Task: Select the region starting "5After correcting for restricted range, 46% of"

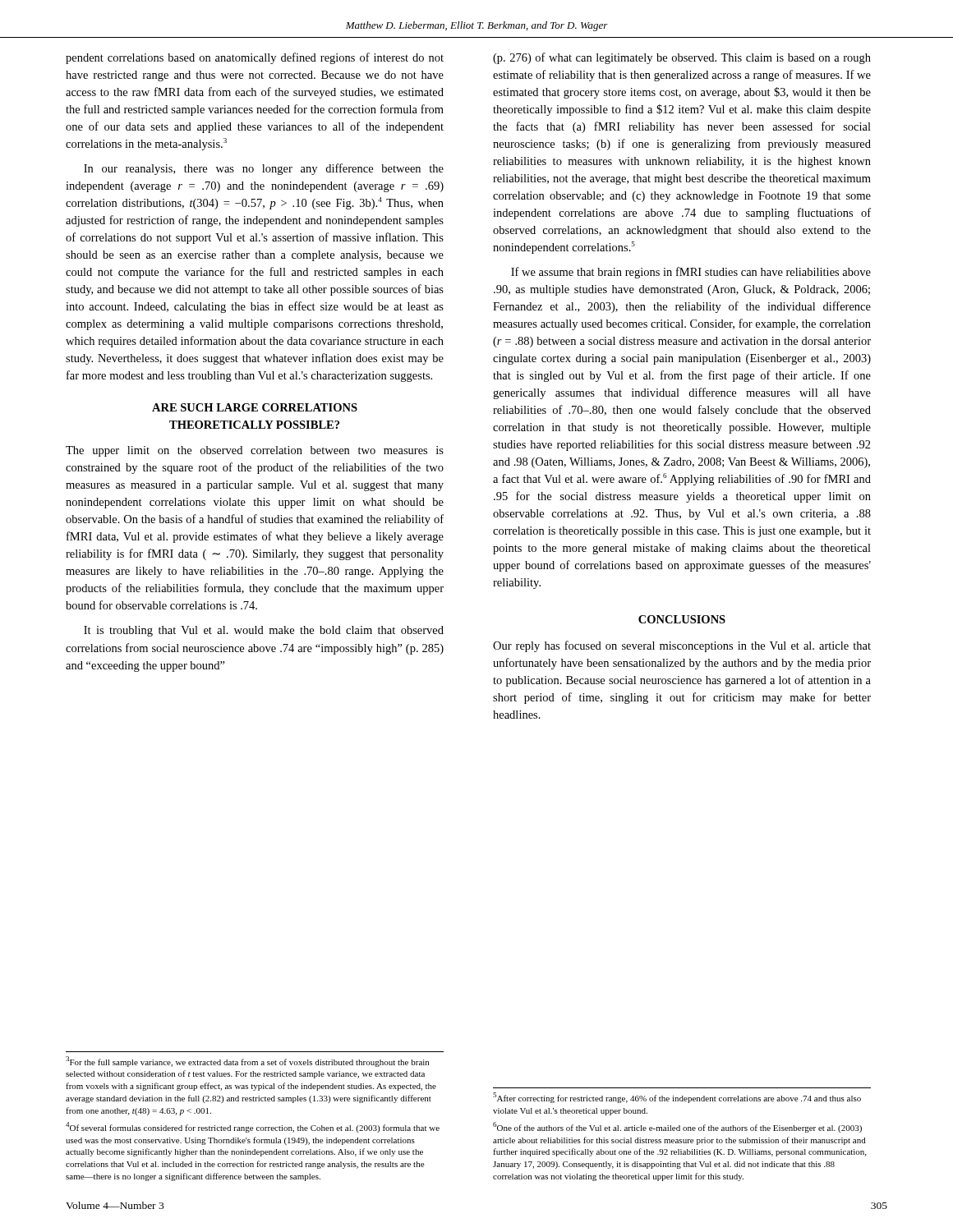Action: click(677, 1104)
